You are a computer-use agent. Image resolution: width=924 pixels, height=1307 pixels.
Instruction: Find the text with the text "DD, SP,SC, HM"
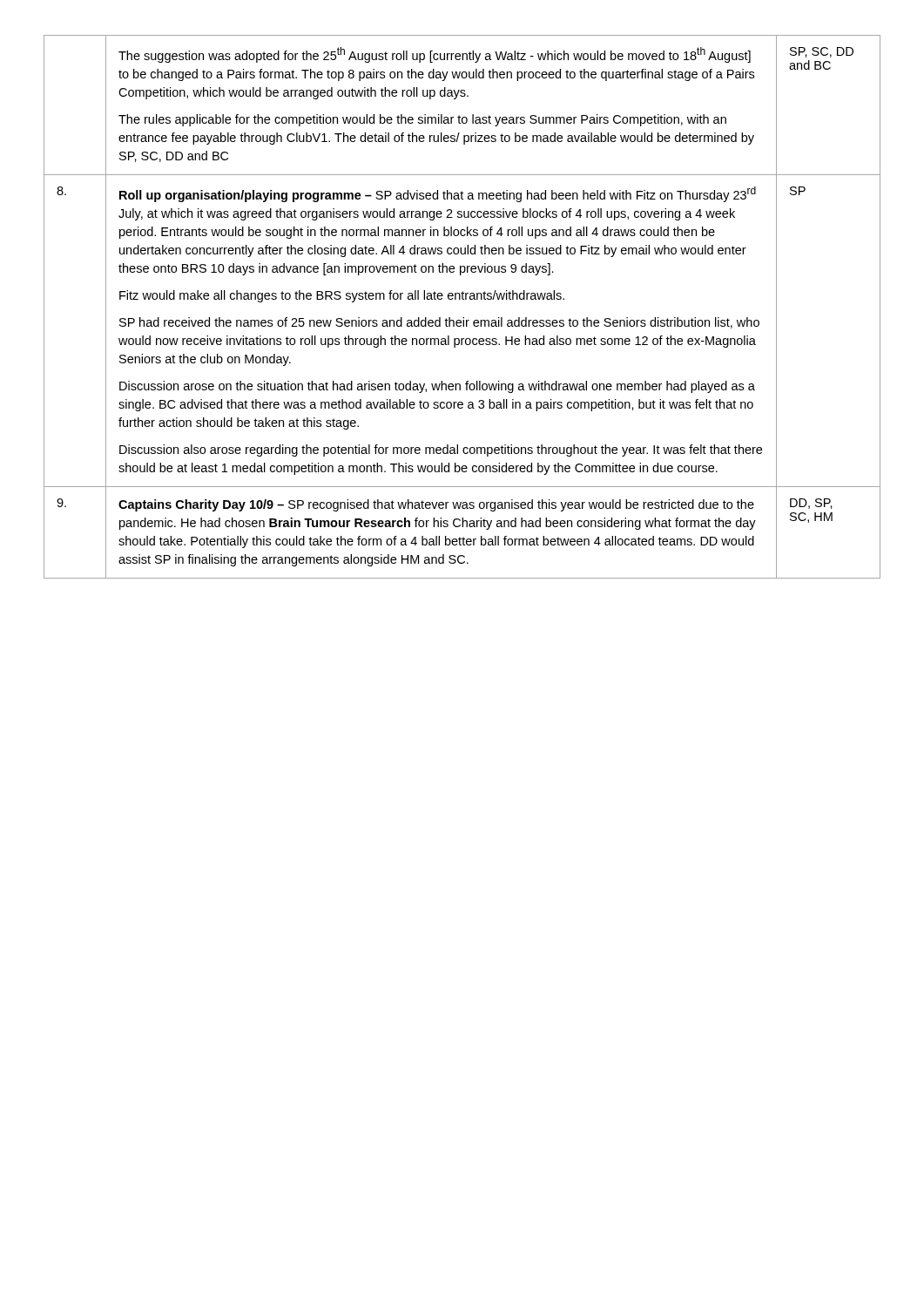(x=811, y=510)
